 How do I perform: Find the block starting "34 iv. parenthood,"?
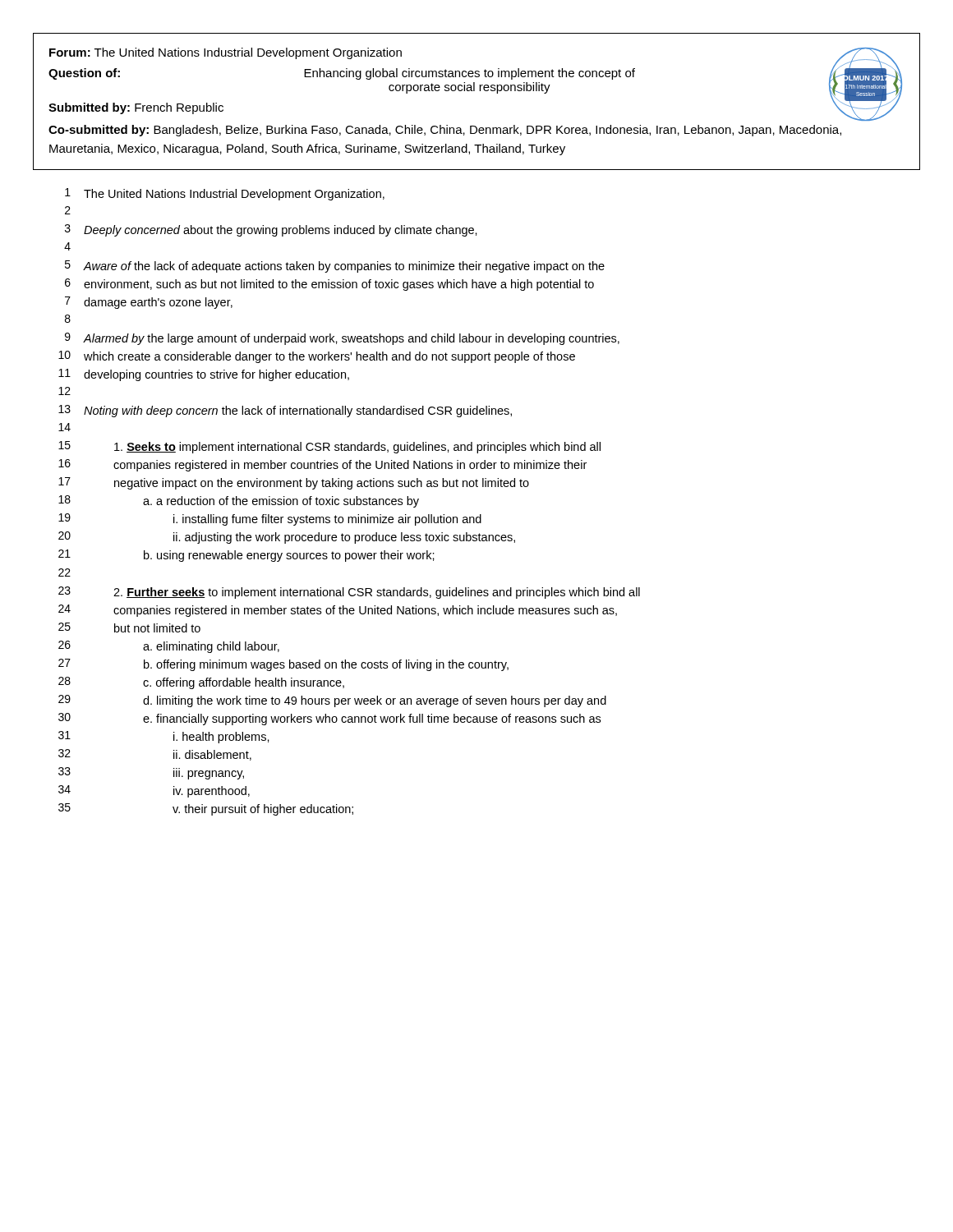(64, 791)
